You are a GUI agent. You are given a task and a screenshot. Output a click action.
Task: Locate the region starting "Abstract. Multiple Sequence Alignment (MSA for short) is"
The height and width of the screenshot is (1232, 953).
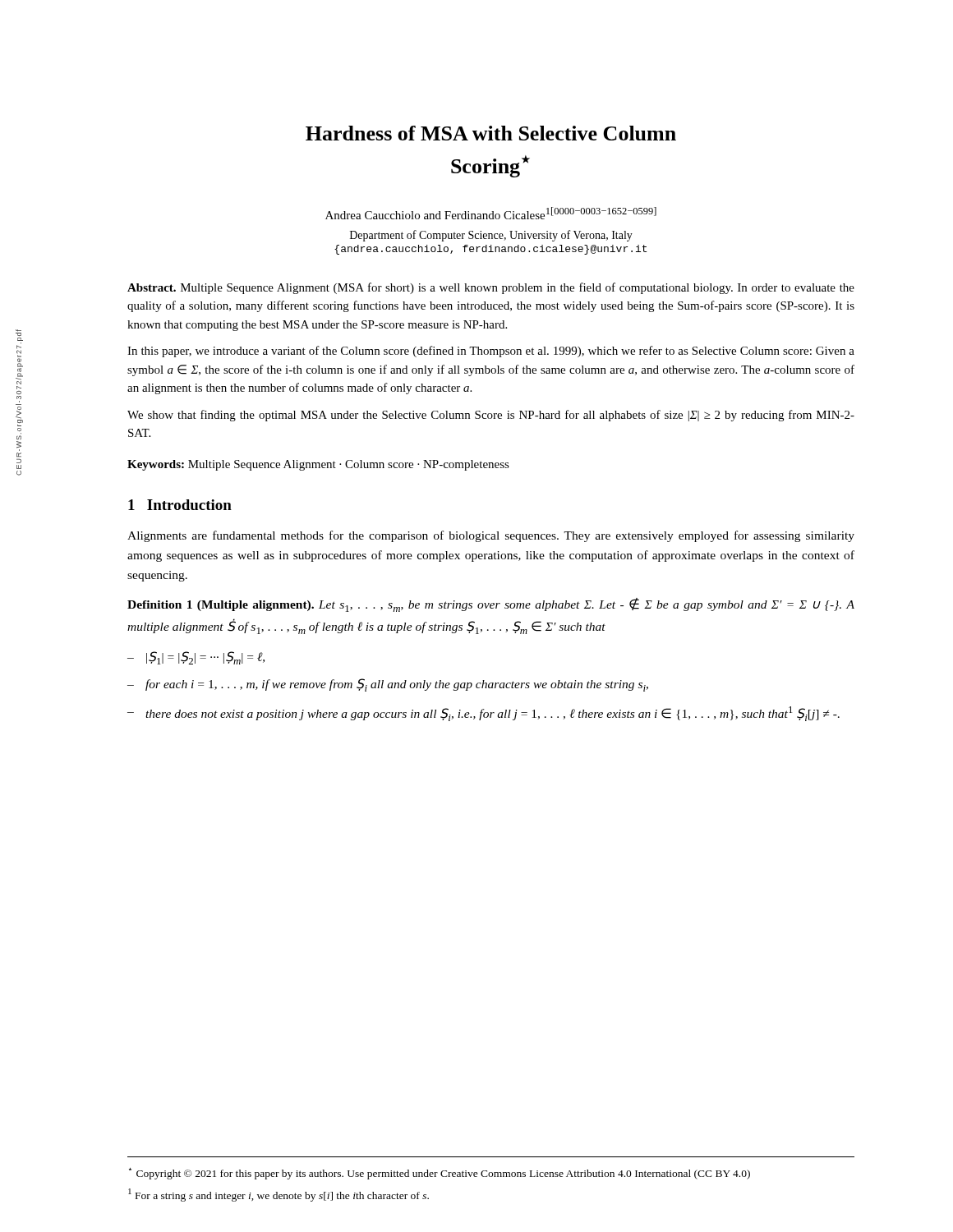[x=491, y=360]
